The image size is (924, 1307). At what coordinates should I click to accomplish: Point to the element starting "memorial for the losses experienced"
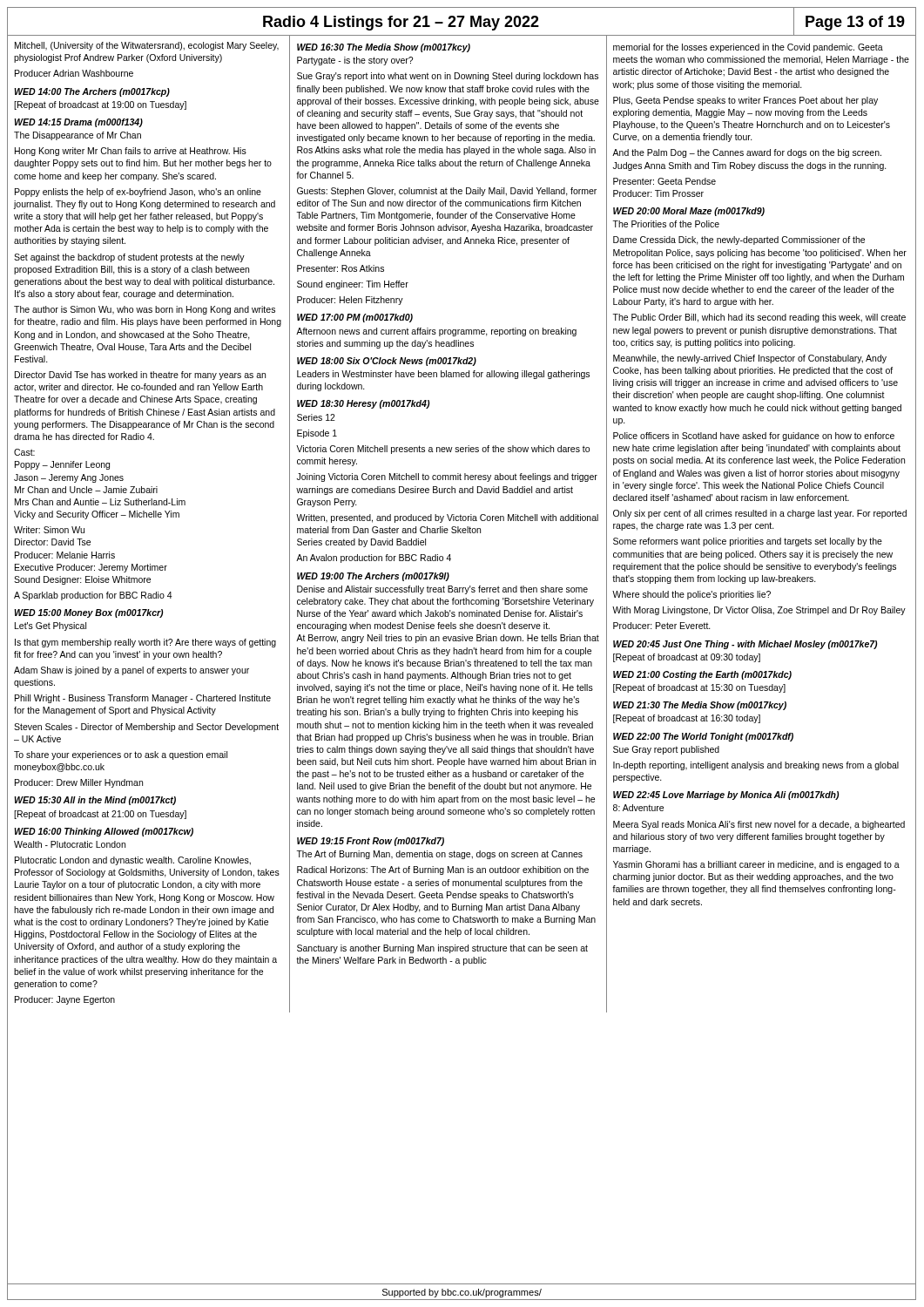761,474
